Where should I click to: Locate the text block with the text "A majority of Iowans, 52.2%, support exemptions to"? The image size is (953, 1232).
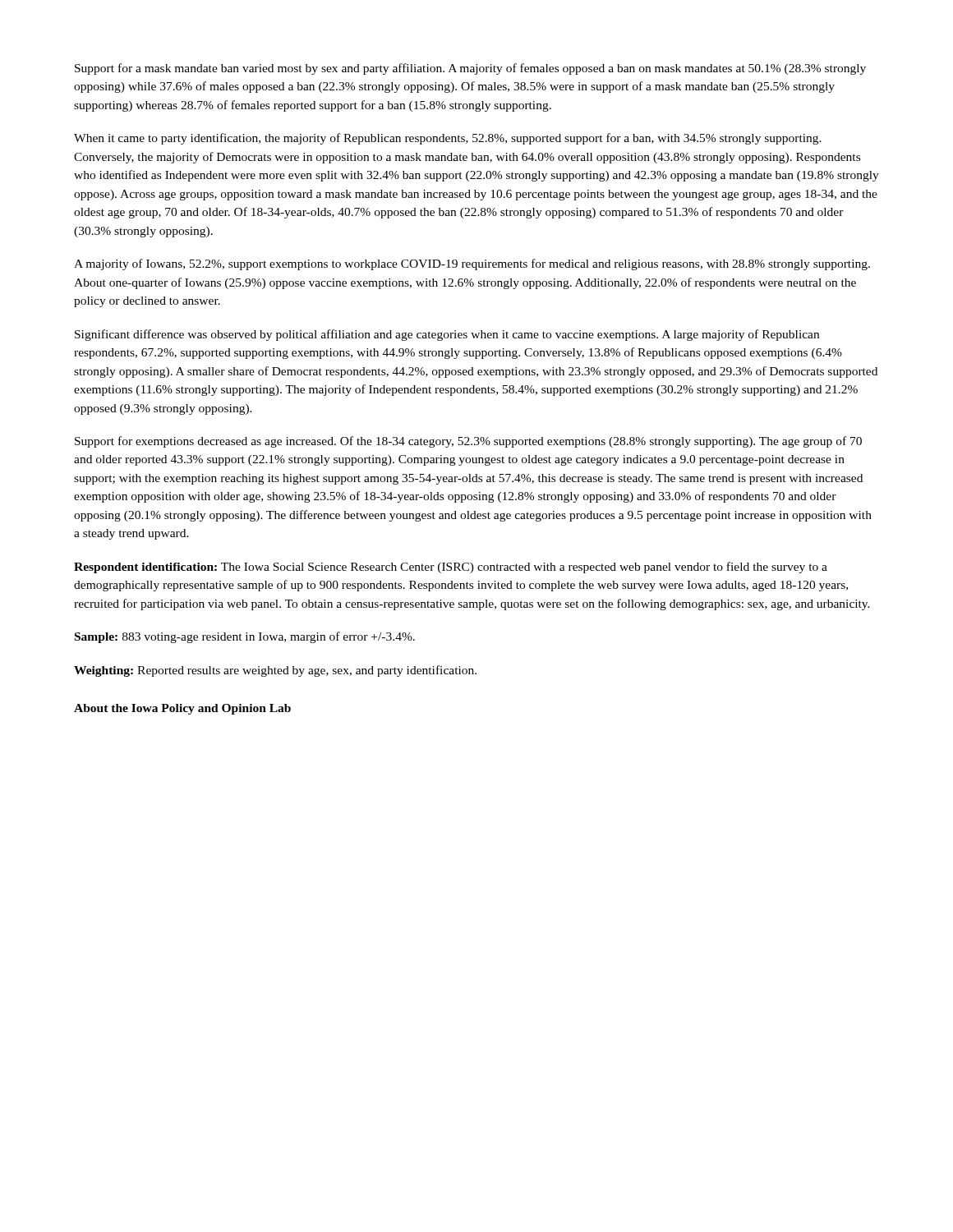[472, 282]
